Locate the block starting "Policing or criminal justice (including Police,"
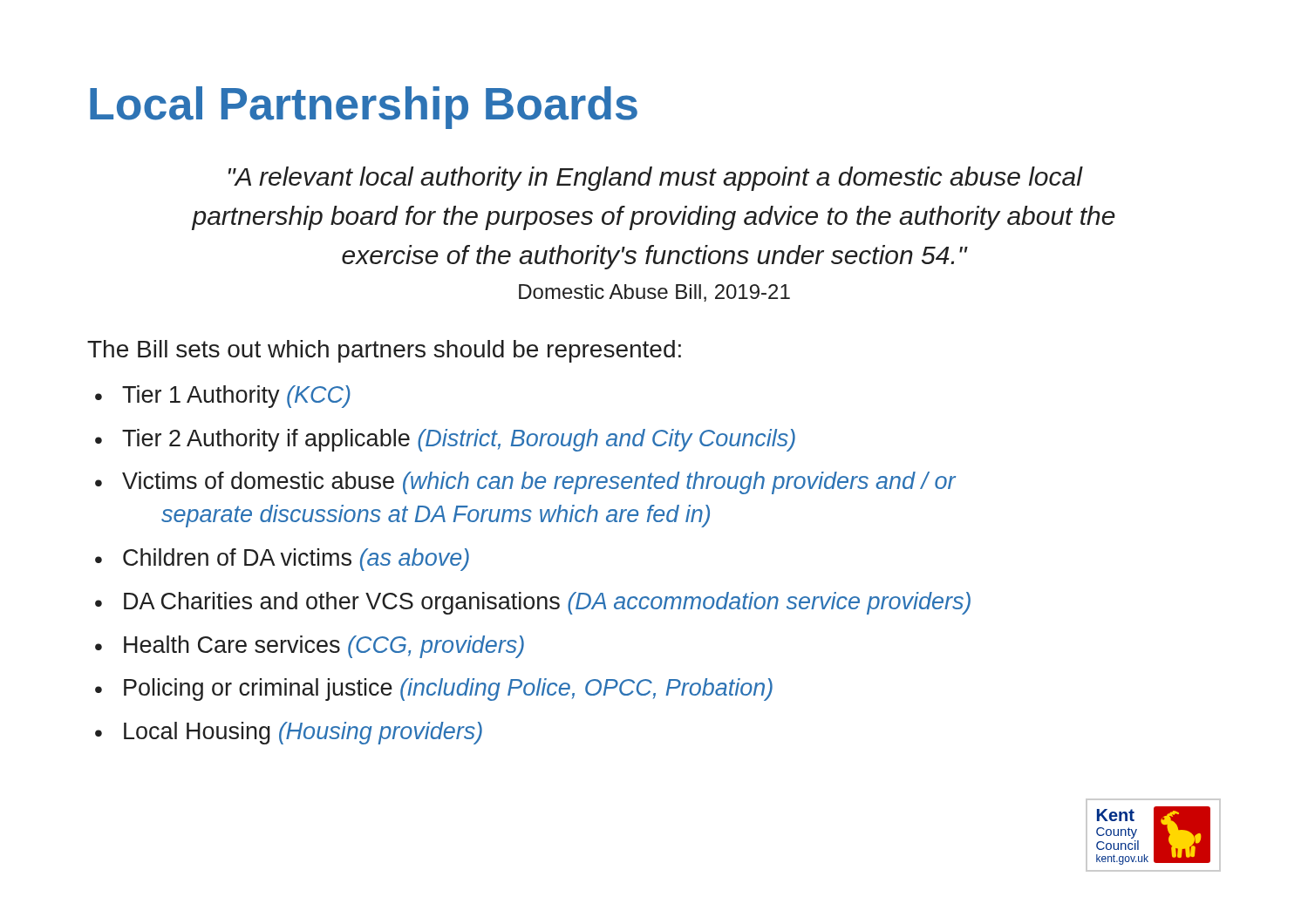Viewport: 1308px width, 924px height. (x=448, y=688)
